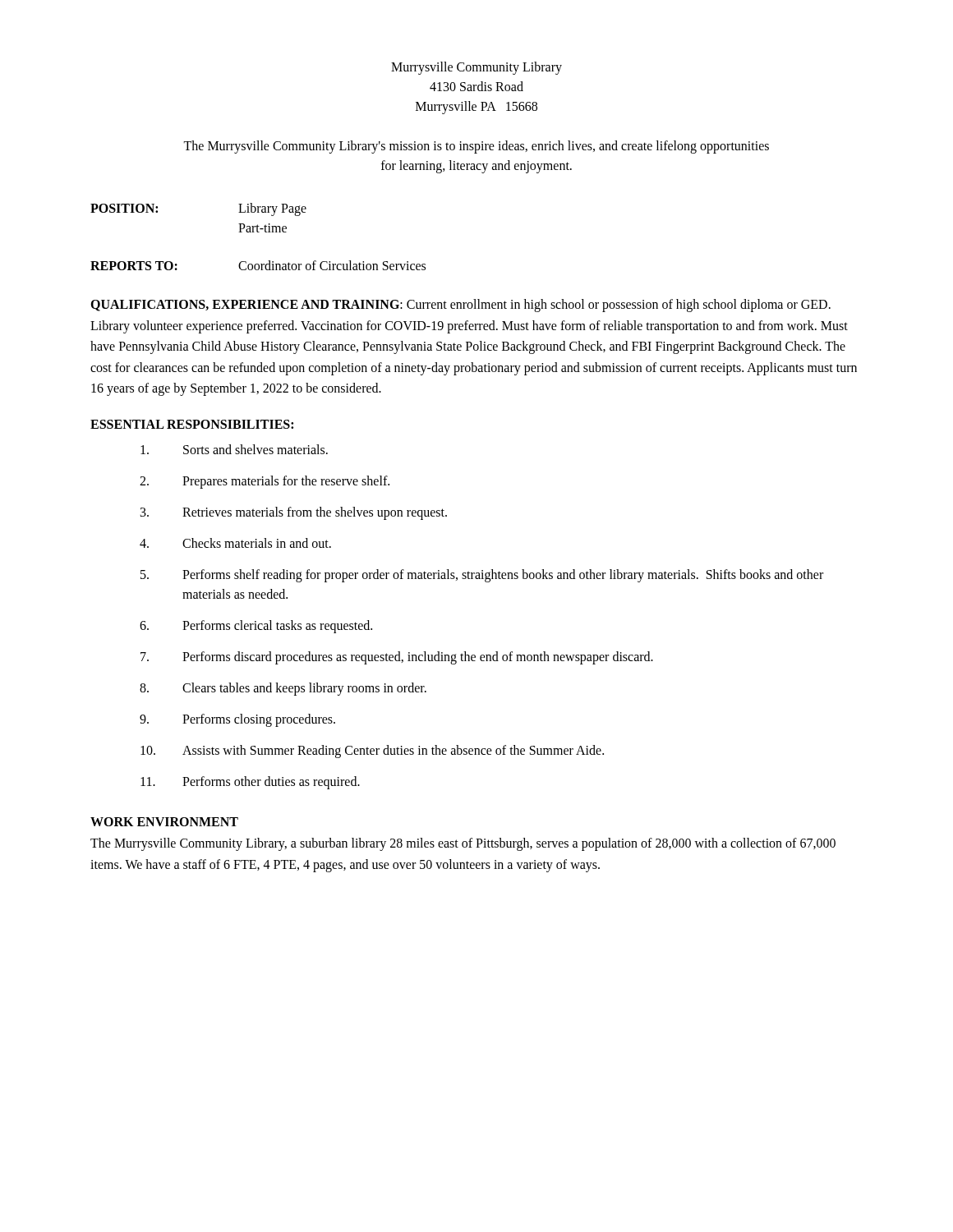
Task: Point to the block starting "POSITION: Library PagePart-time"
Action: pyautogui.click(x=120, y=209)
